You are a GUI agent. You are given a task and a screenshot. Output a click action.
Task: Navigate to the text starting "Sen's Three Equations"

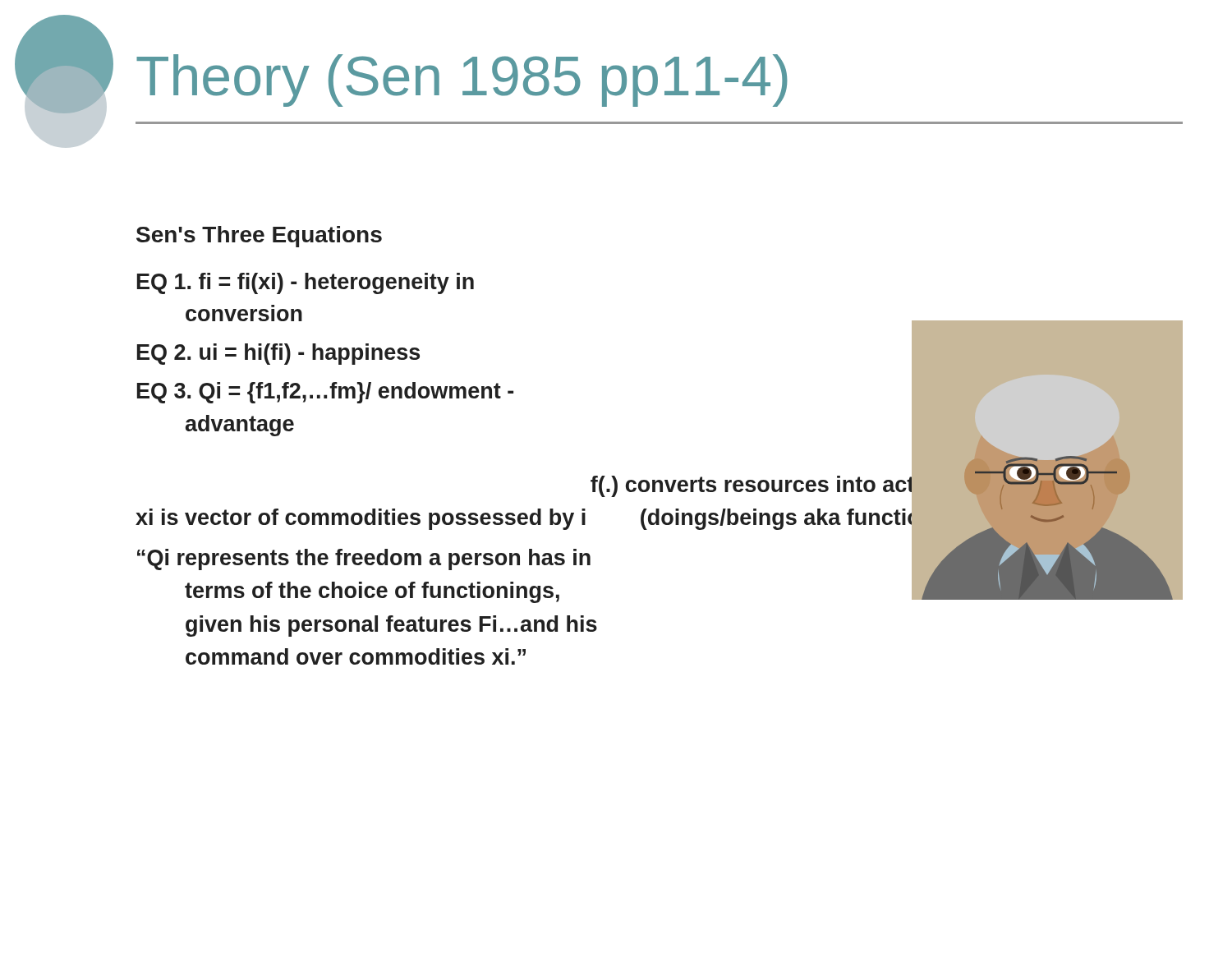pyautogui.click(x=259, y=235)
